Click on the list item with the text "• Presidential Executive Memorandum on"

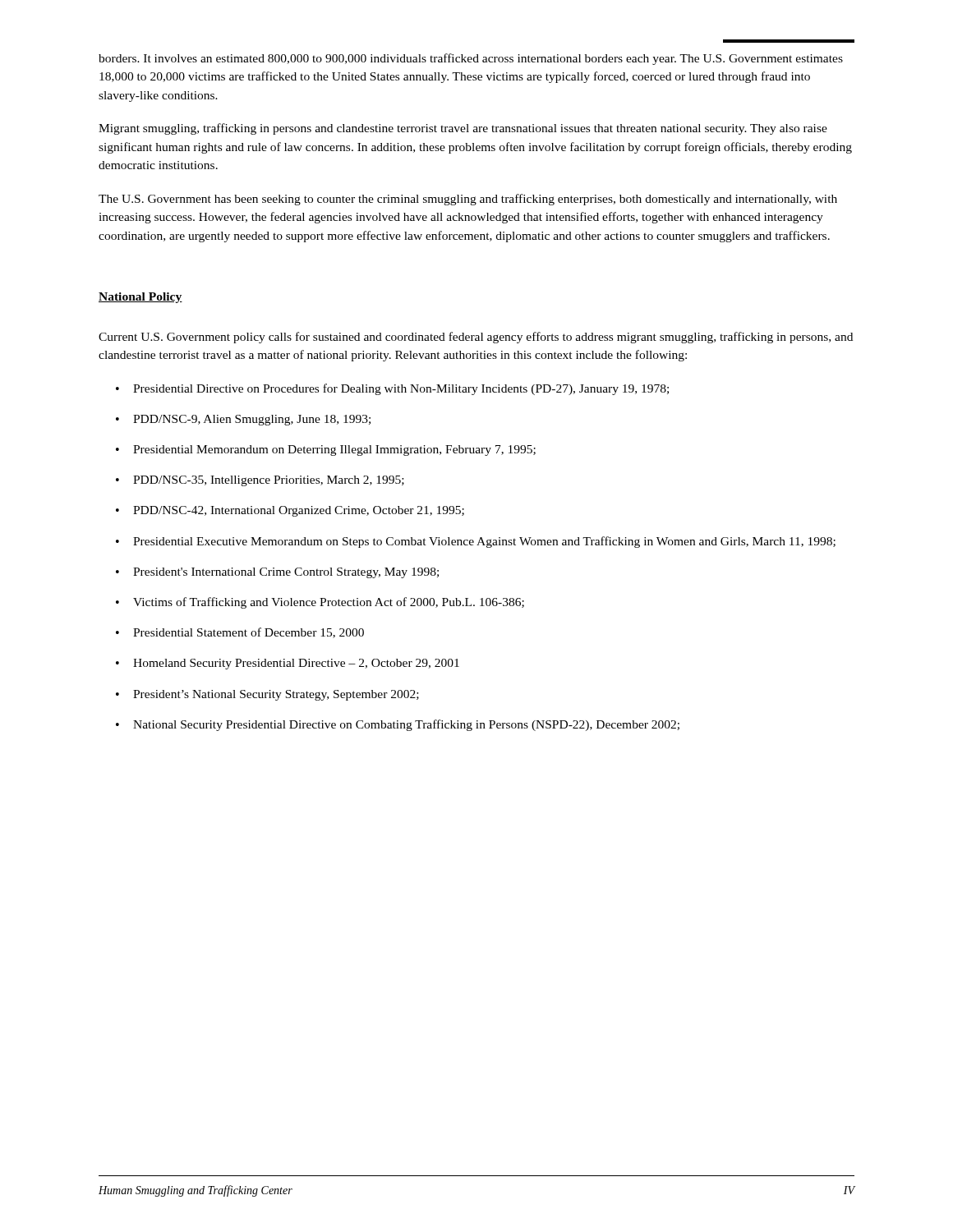tap(485, 541)
